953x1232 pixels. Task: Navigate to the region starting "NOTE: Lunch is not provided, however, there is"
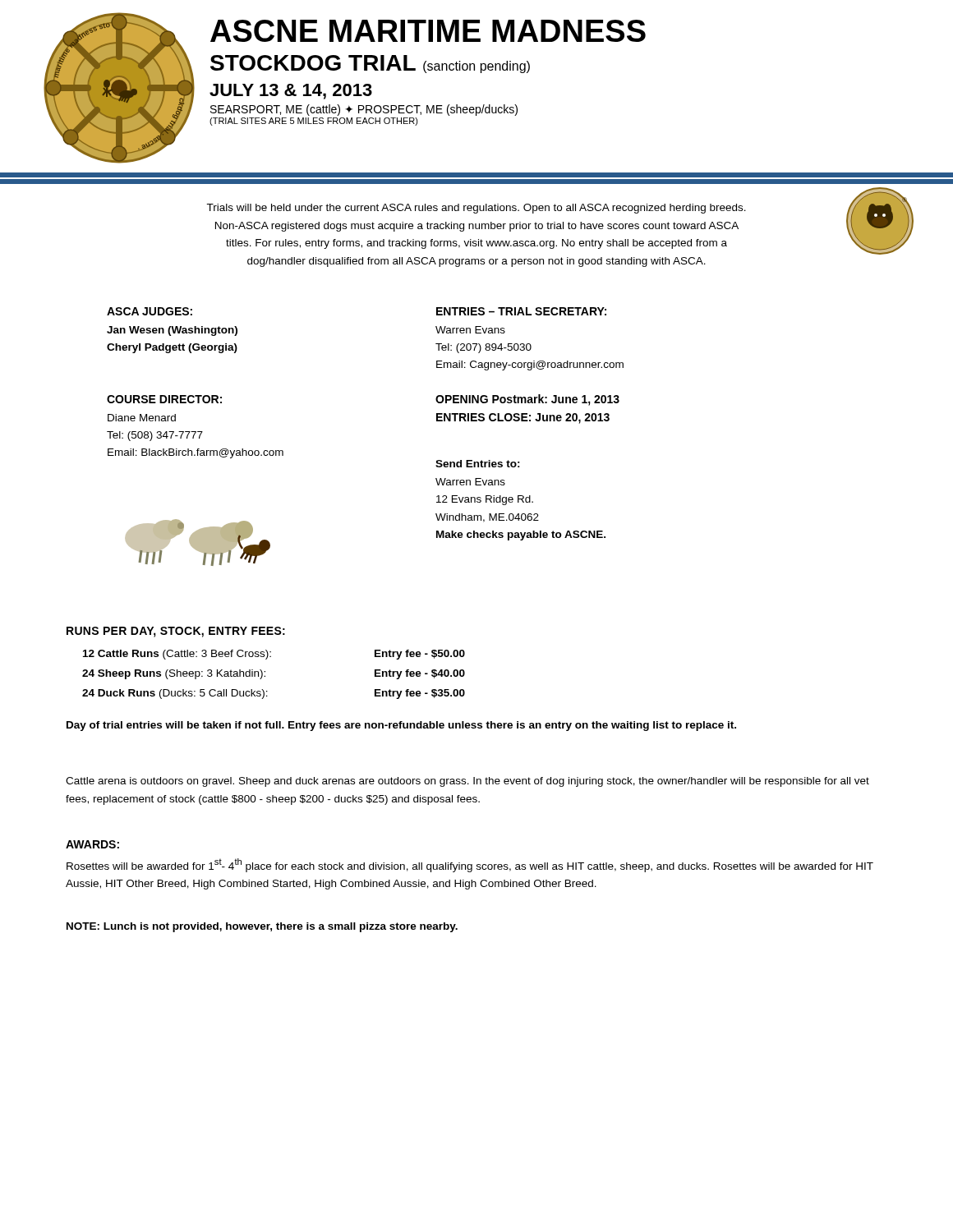tap(262, 926)
